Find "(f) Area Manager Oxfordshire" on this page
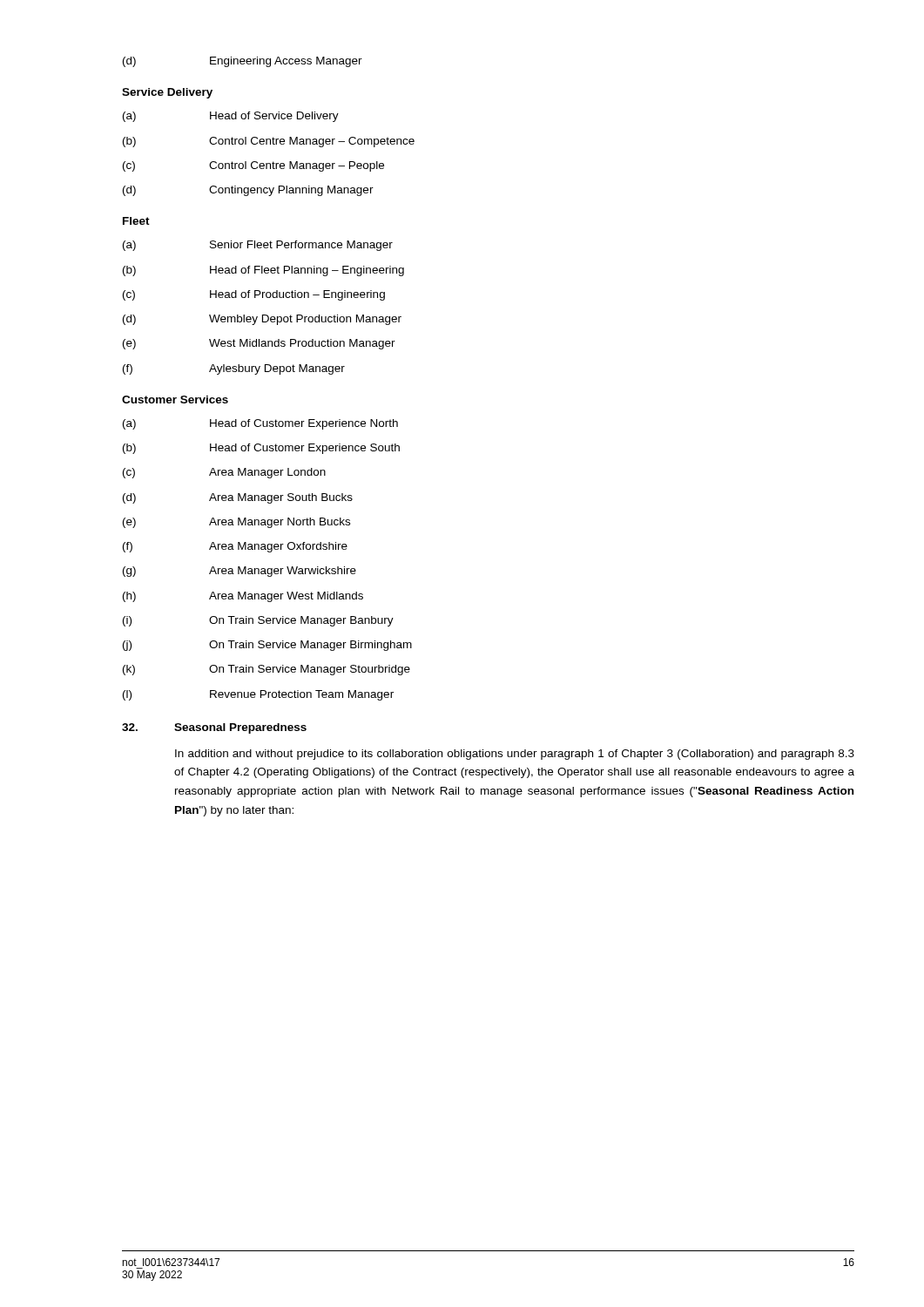 point(235,547)
